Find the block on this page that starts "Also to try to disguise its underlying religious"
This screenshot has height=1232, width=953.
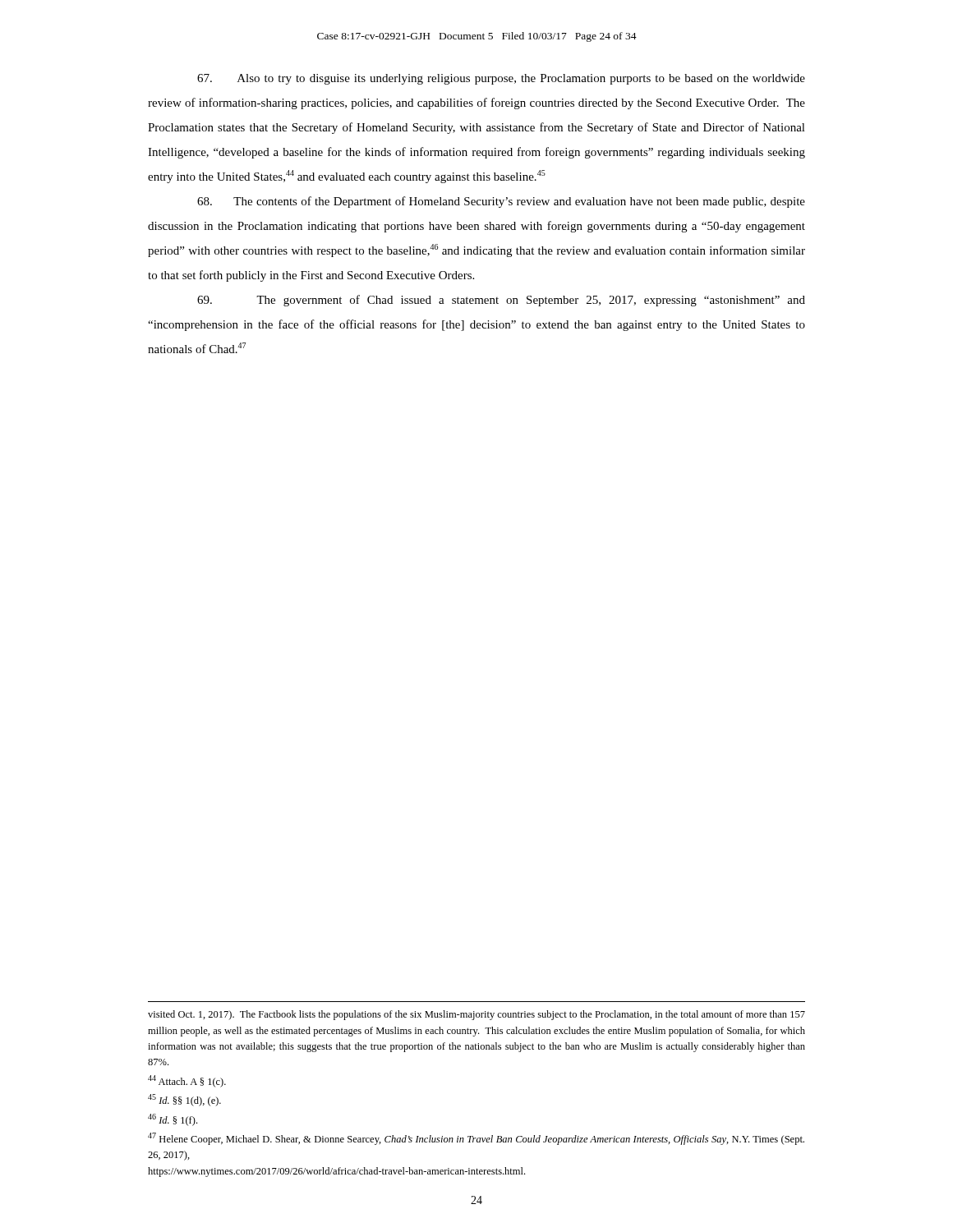(x=476, y=127)
